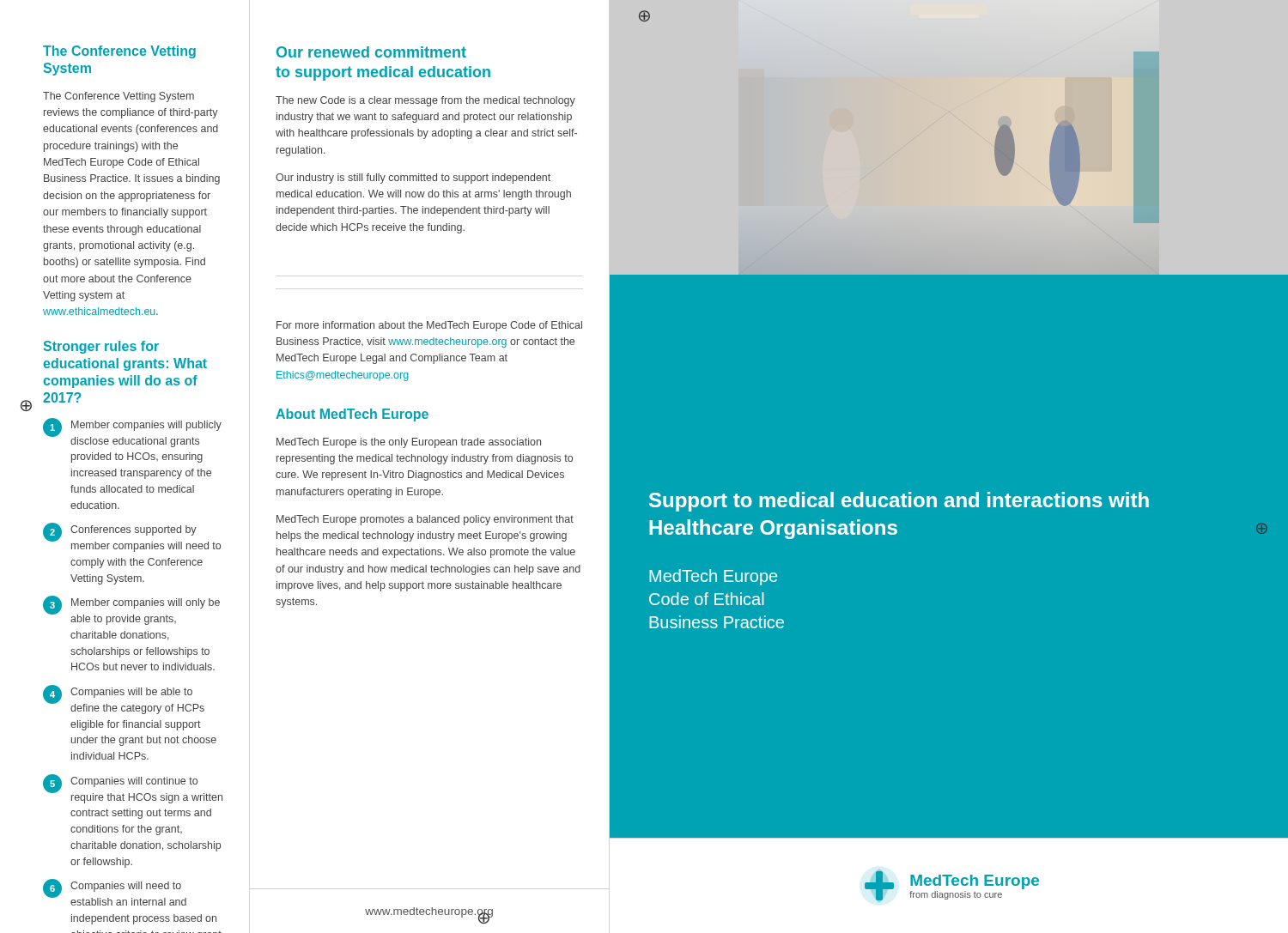This screenshot has width=1288, height=933.
Task: Where does it say "About MedTech Europe"?
Action: click(429, 415)
